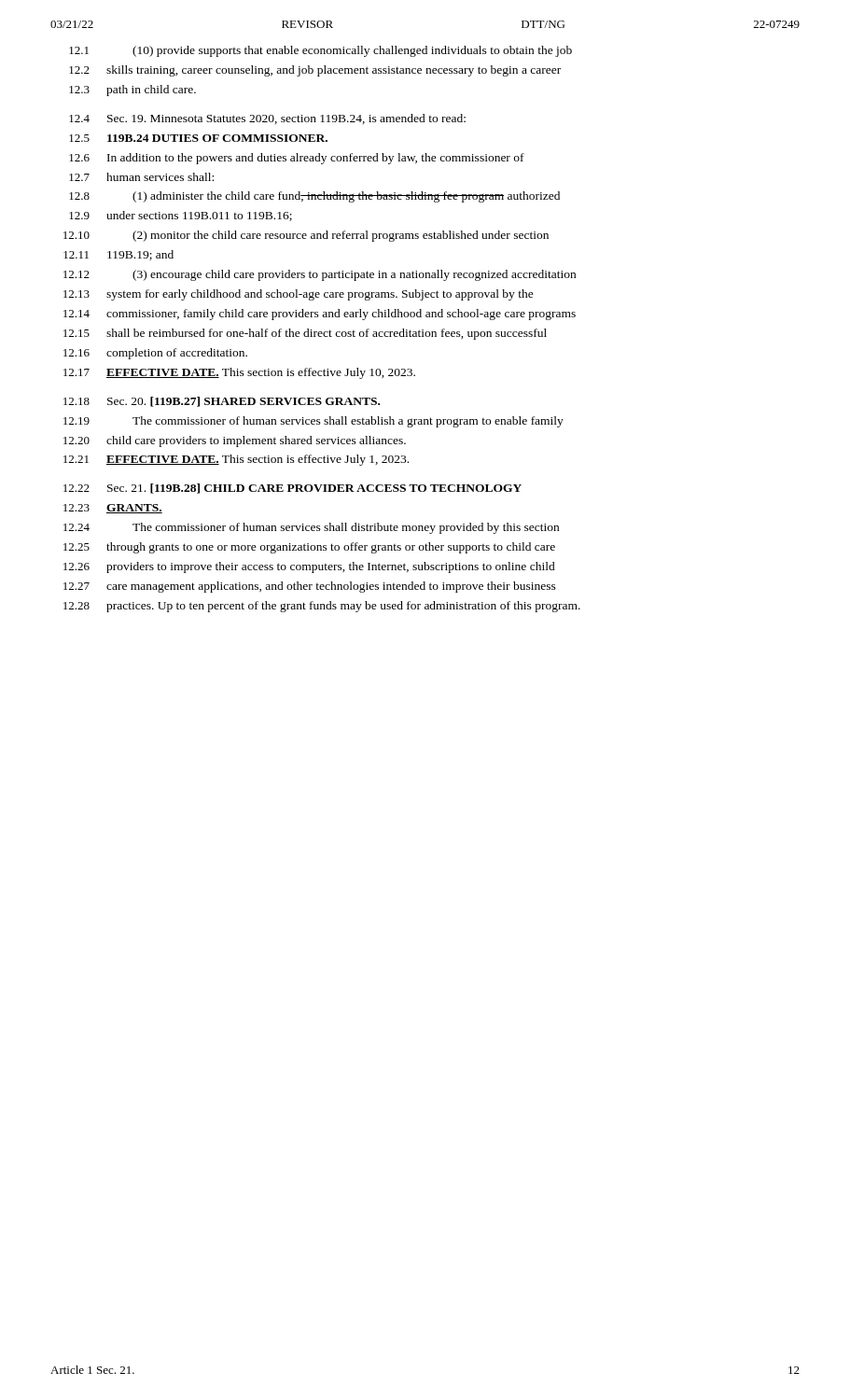Screen dimensions: 1400x850
Task: Select the text block that reads "19 The commissioner of"
Action: (425, 421)
